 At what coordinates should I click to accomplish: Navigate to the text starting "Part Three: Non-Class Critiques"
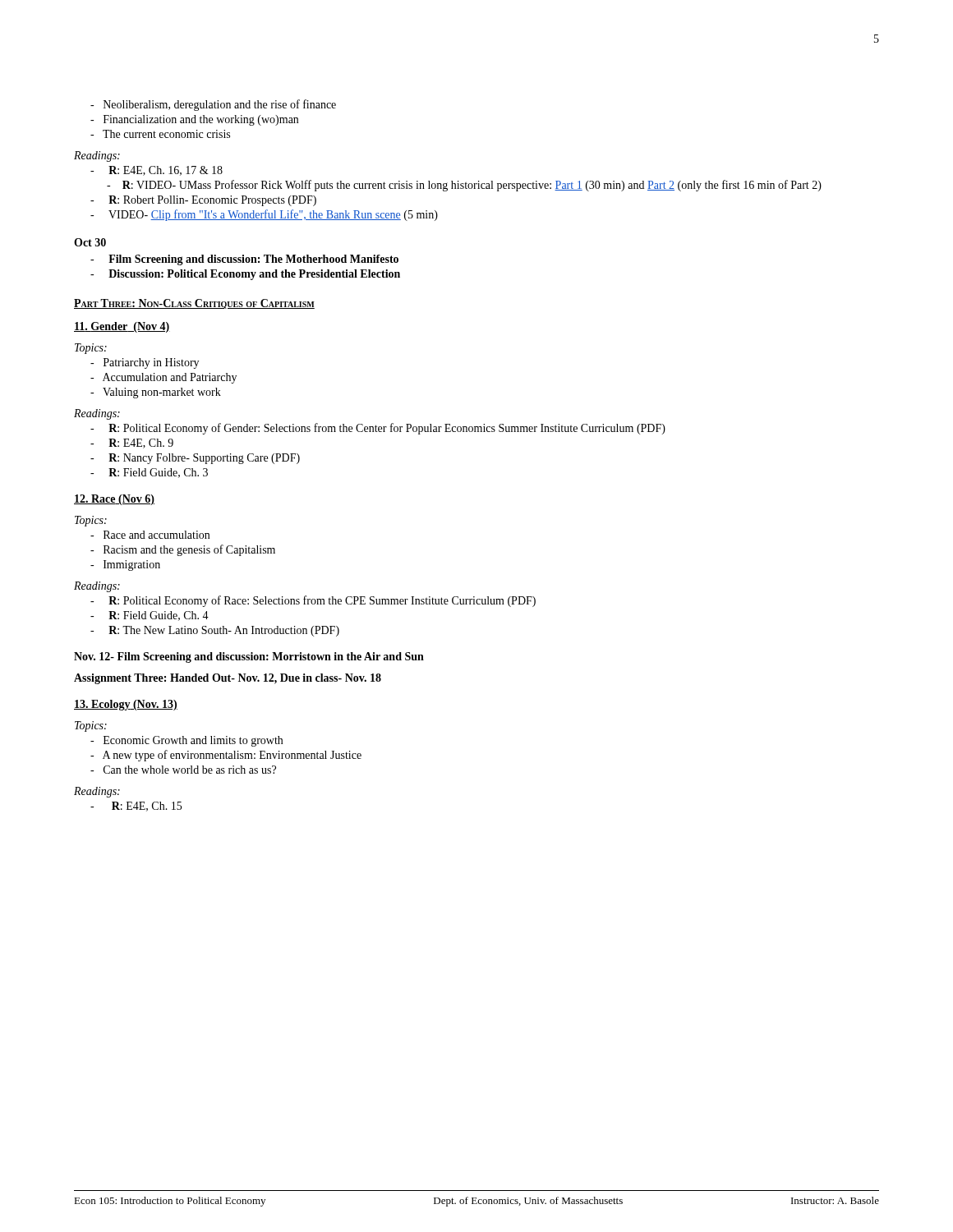click(x=194, y=303)
